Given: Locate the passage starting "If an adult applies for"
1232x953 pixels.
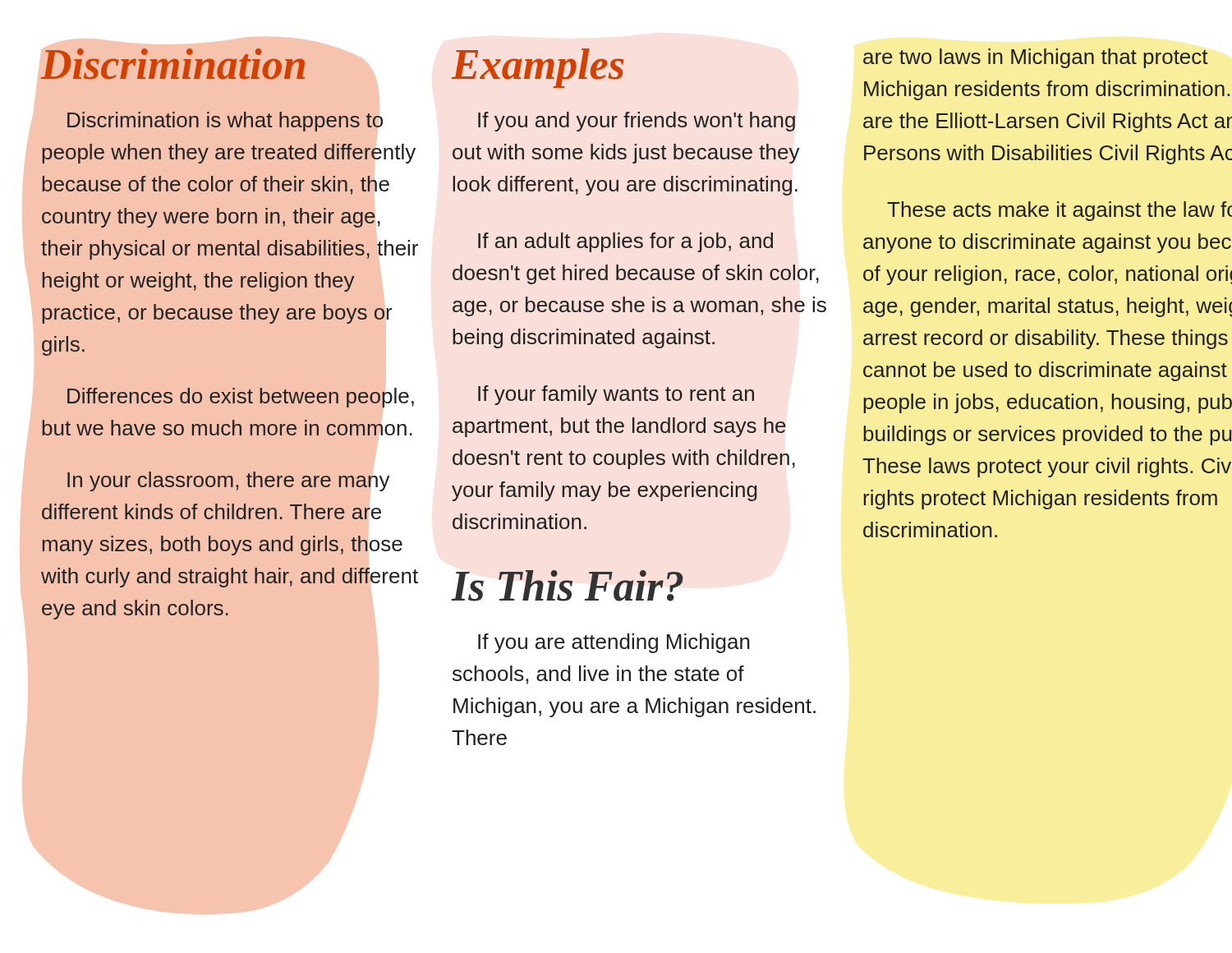Looking at the screenshot, I should (639, 289).
